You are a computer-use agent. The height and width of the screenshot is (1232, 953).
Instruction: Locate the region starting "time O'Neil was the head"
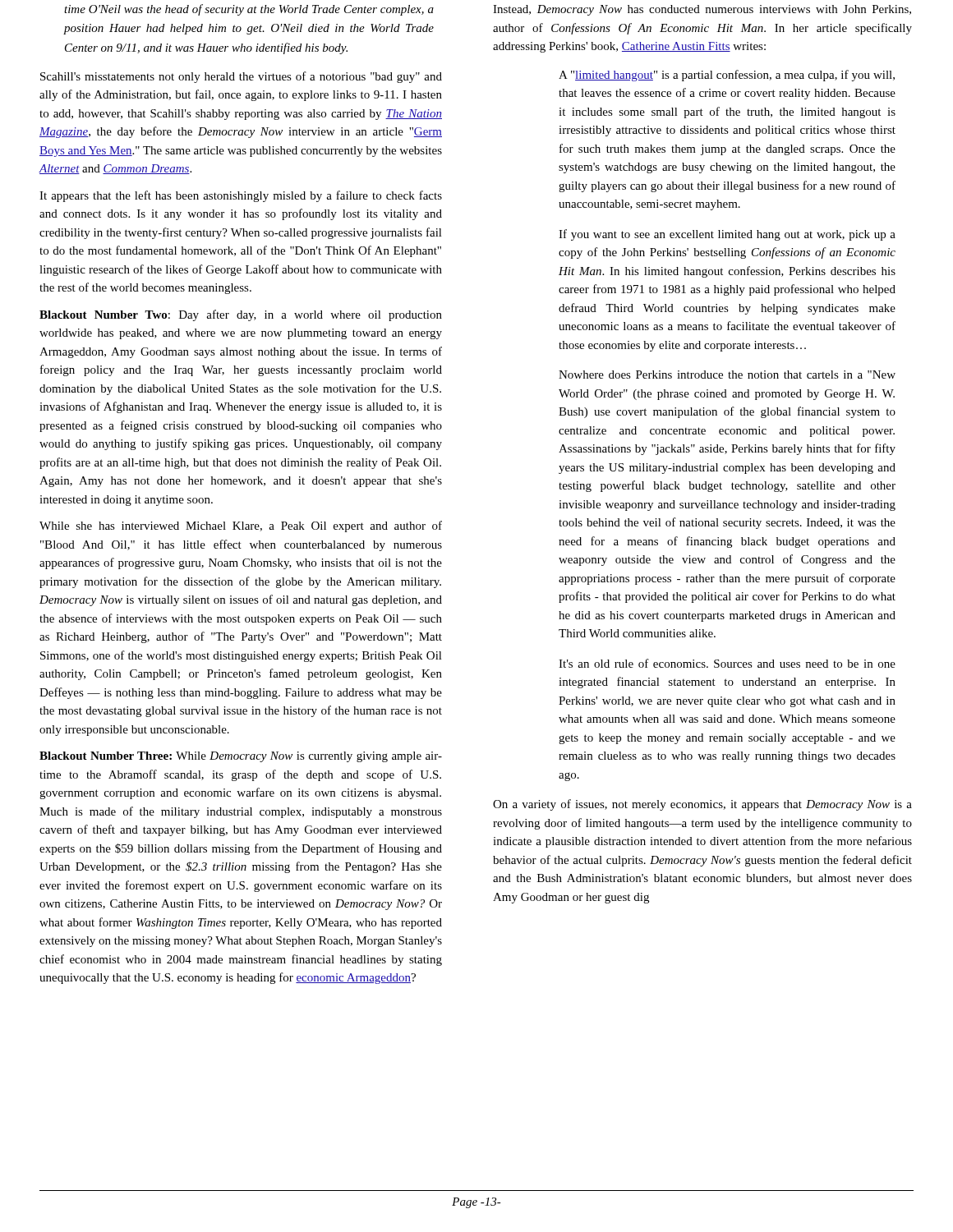pyautogui.click(x=249, y=29)
